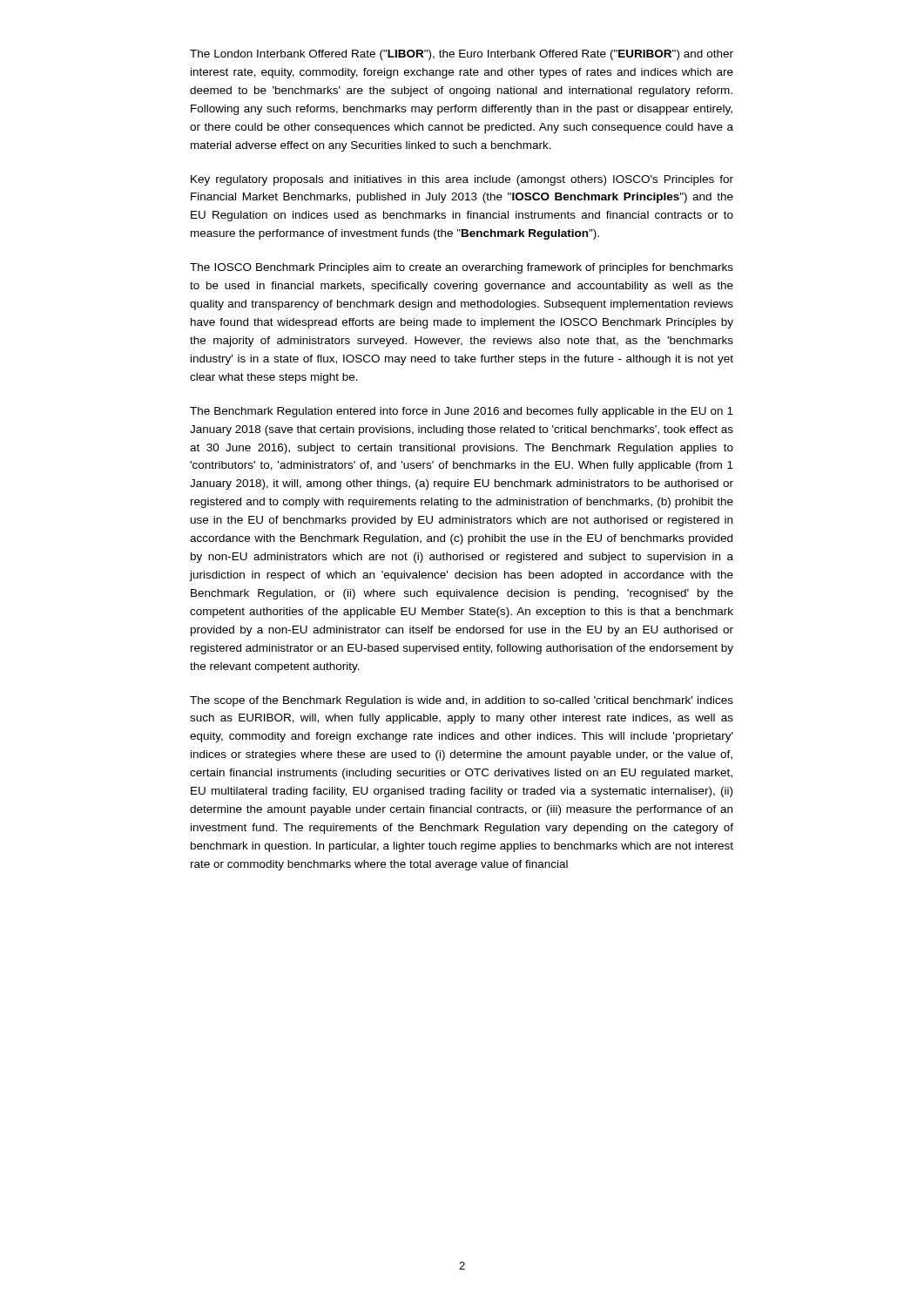Image resolution: width=924 pixels, height=1307 pixels.
Task: Click the passage that begins "Key regulatory proposals and initiatives in this area"
Action: [462, 206]
